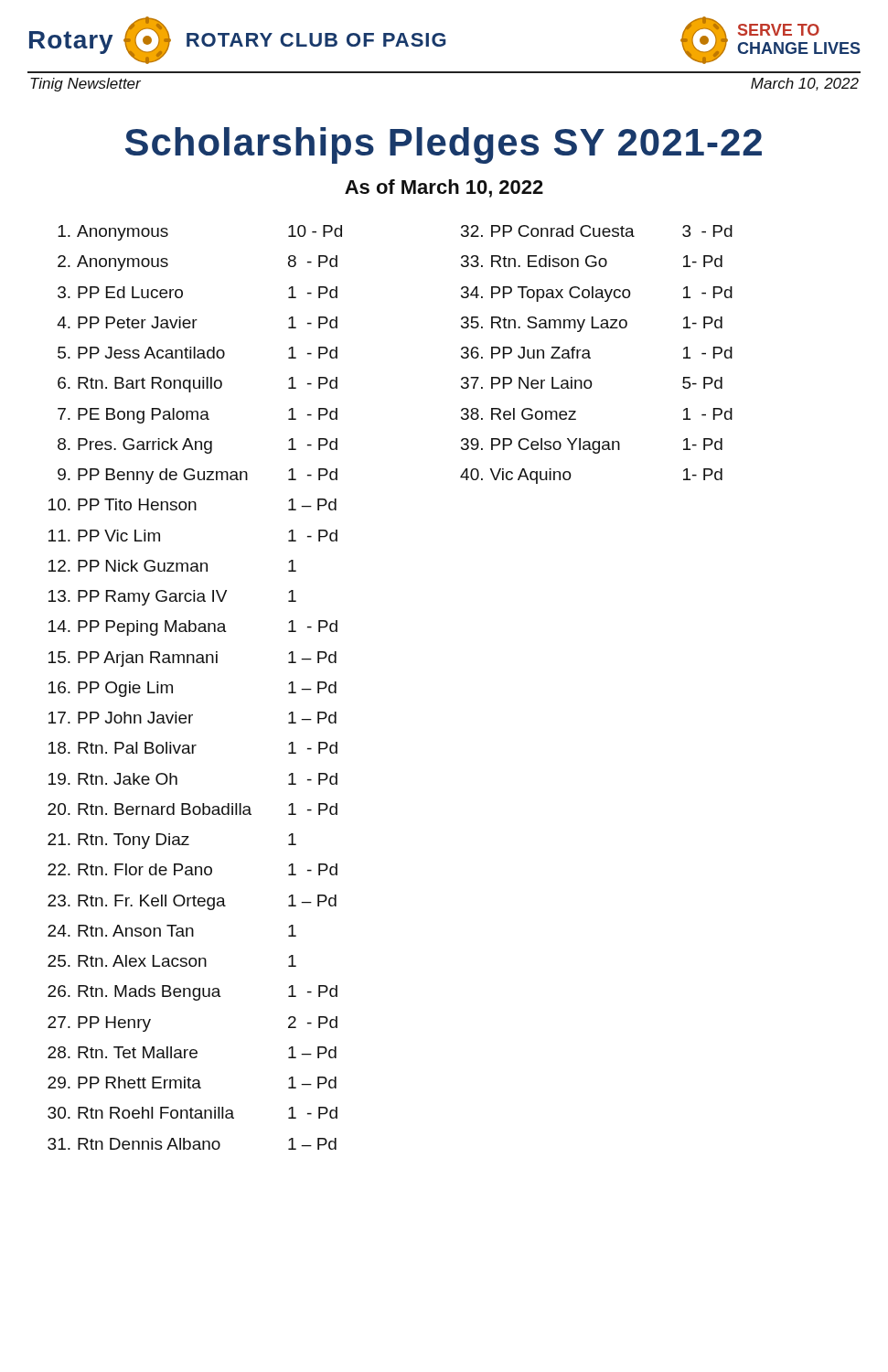
Task: Click on the element starting "35. Rtn. Sammy Lazo 1- Pd"
Action: click(x=599, y=322)
